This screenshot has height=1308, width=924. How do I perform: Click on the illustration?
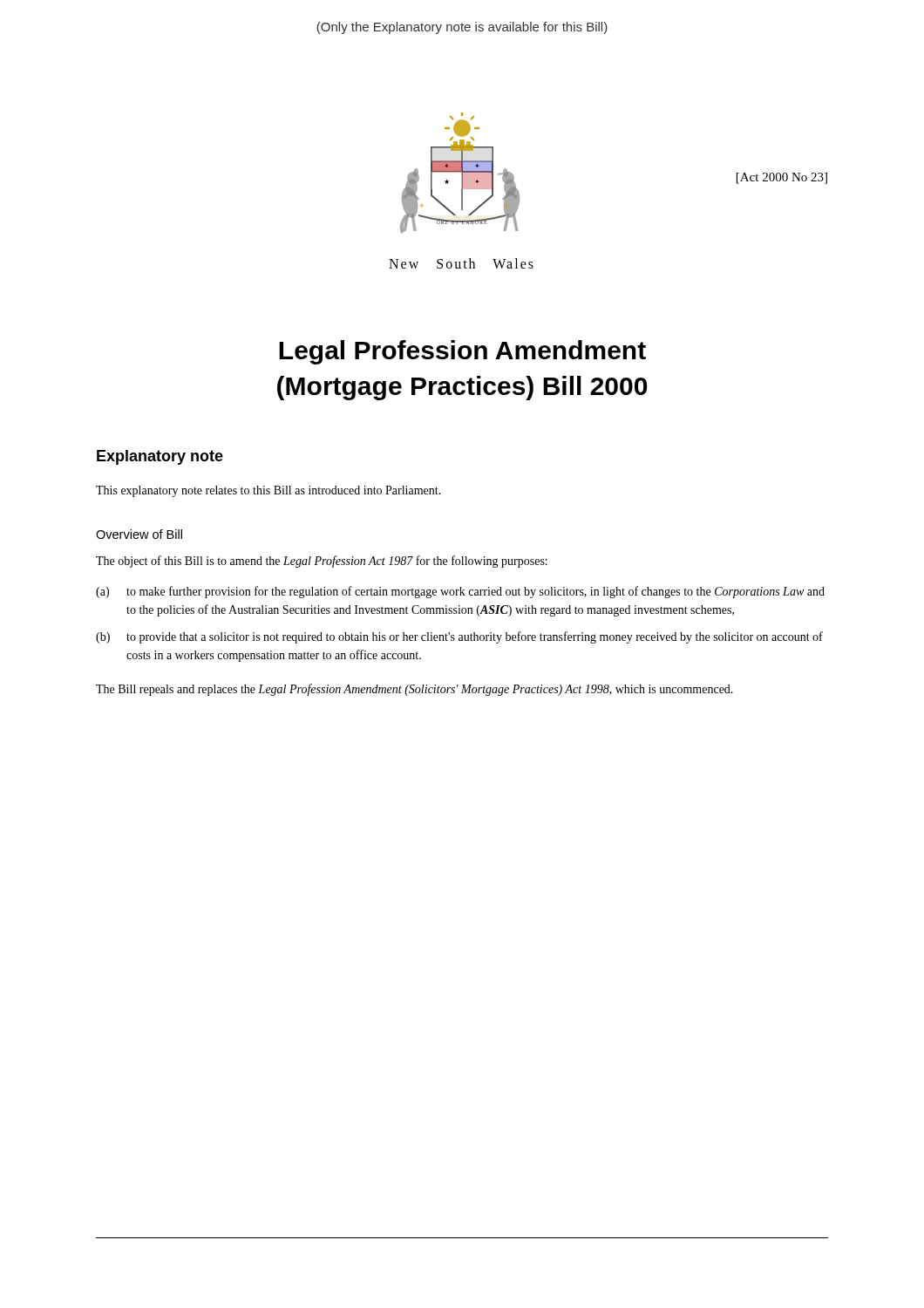point(462,182)
